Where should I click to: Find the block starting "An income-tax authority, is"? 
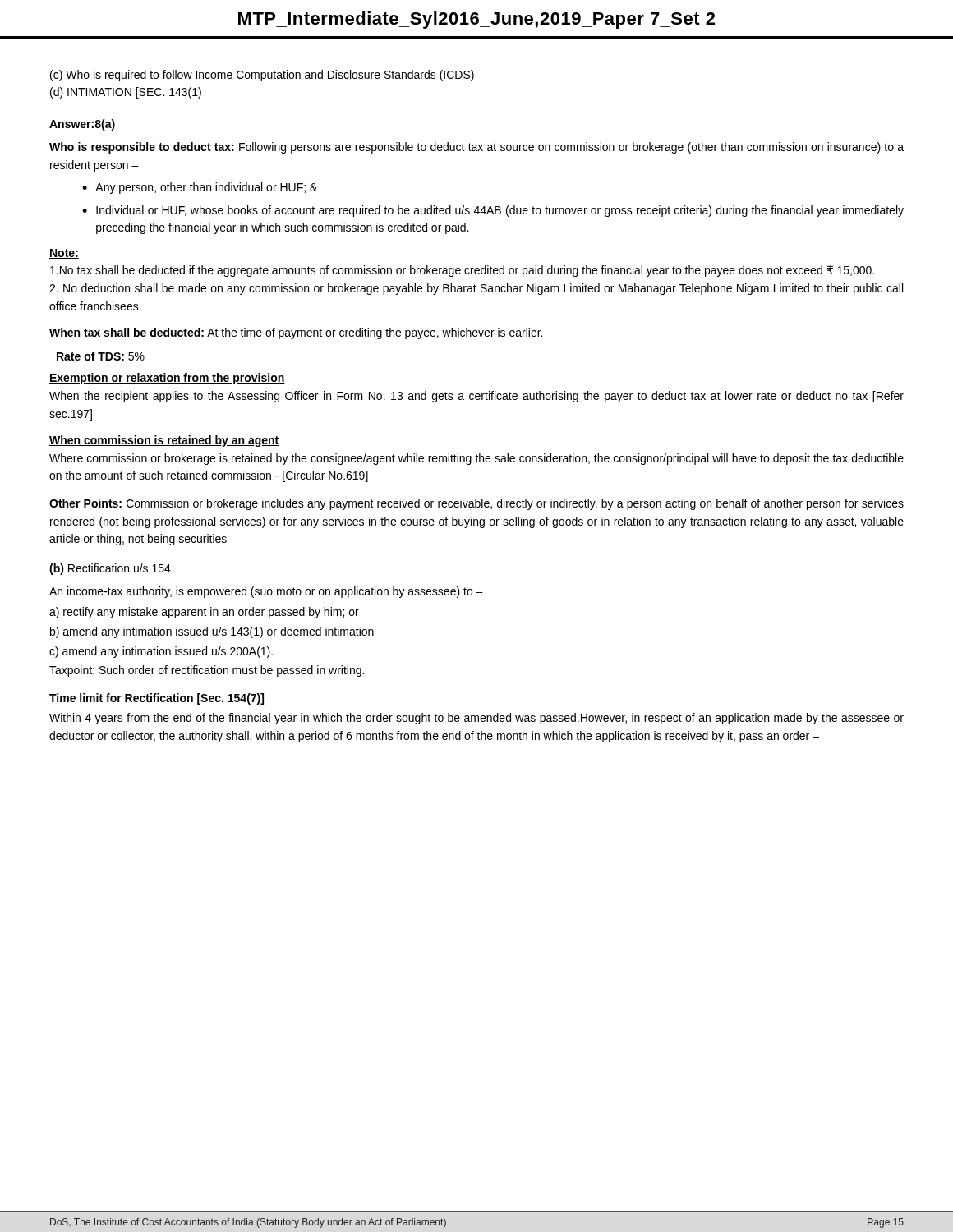(x=266, y=591)
